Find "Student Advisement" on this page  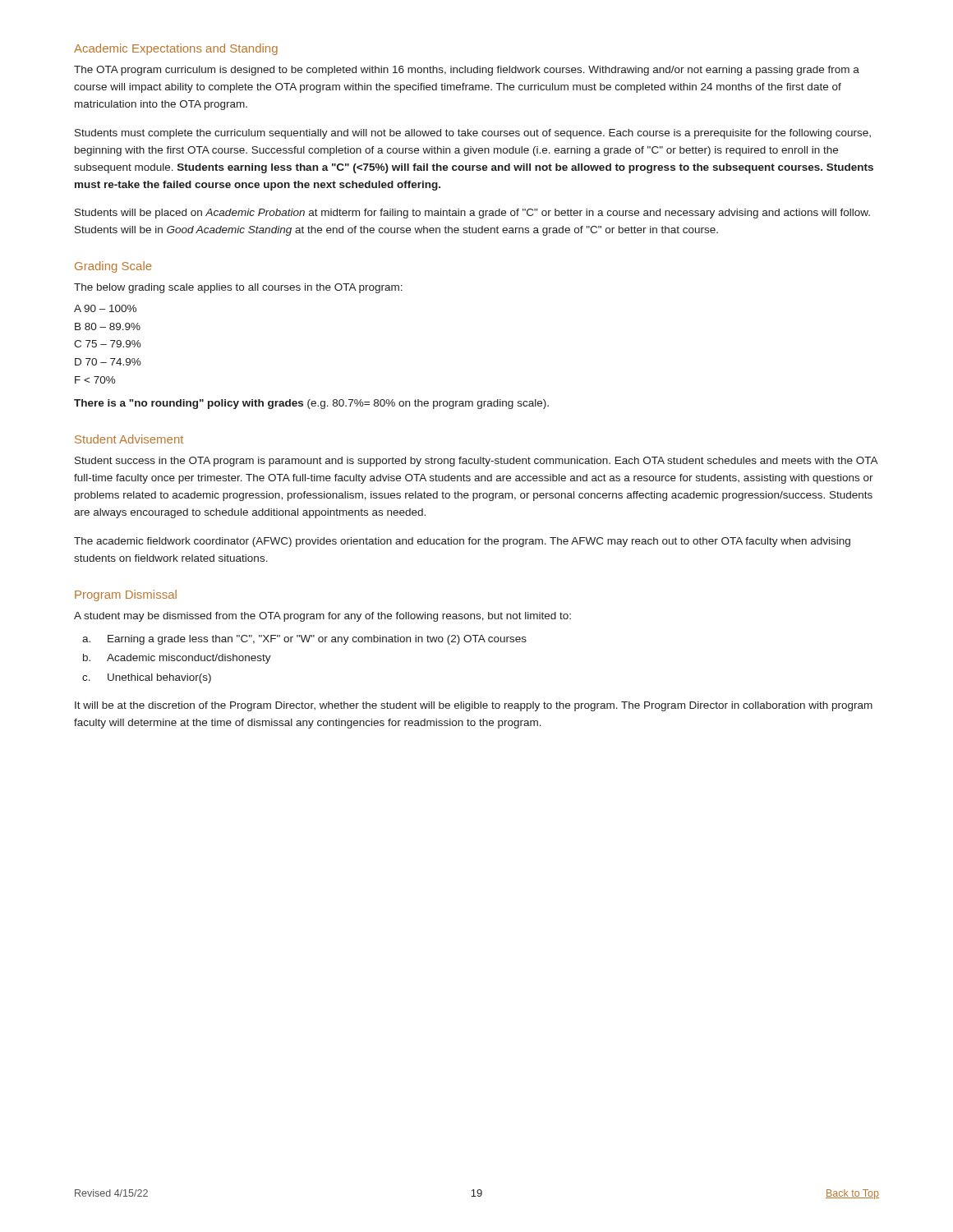click(x=129, y=439)
